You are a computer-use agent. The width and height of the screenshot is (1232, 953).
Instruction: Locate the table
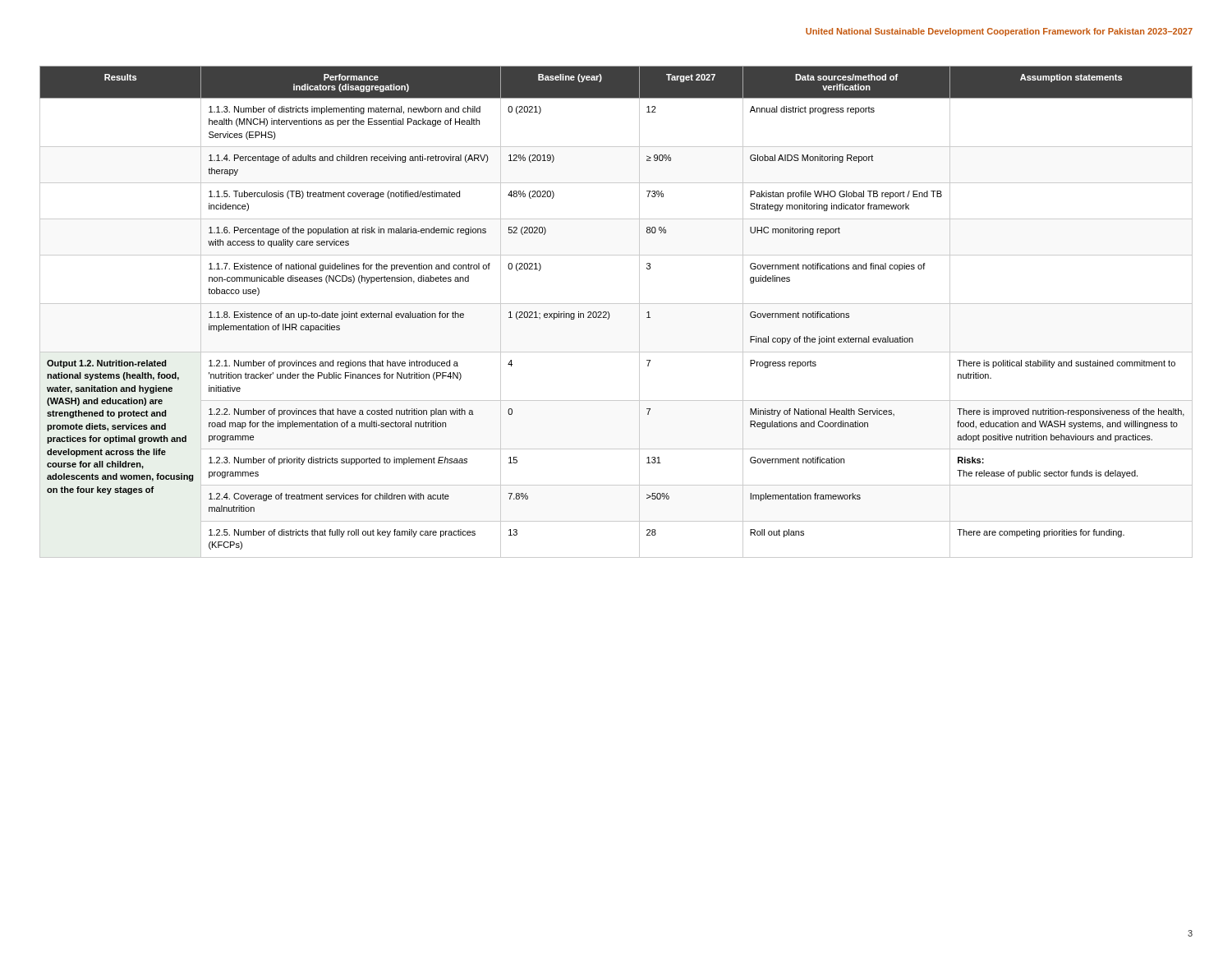(616, 312)
